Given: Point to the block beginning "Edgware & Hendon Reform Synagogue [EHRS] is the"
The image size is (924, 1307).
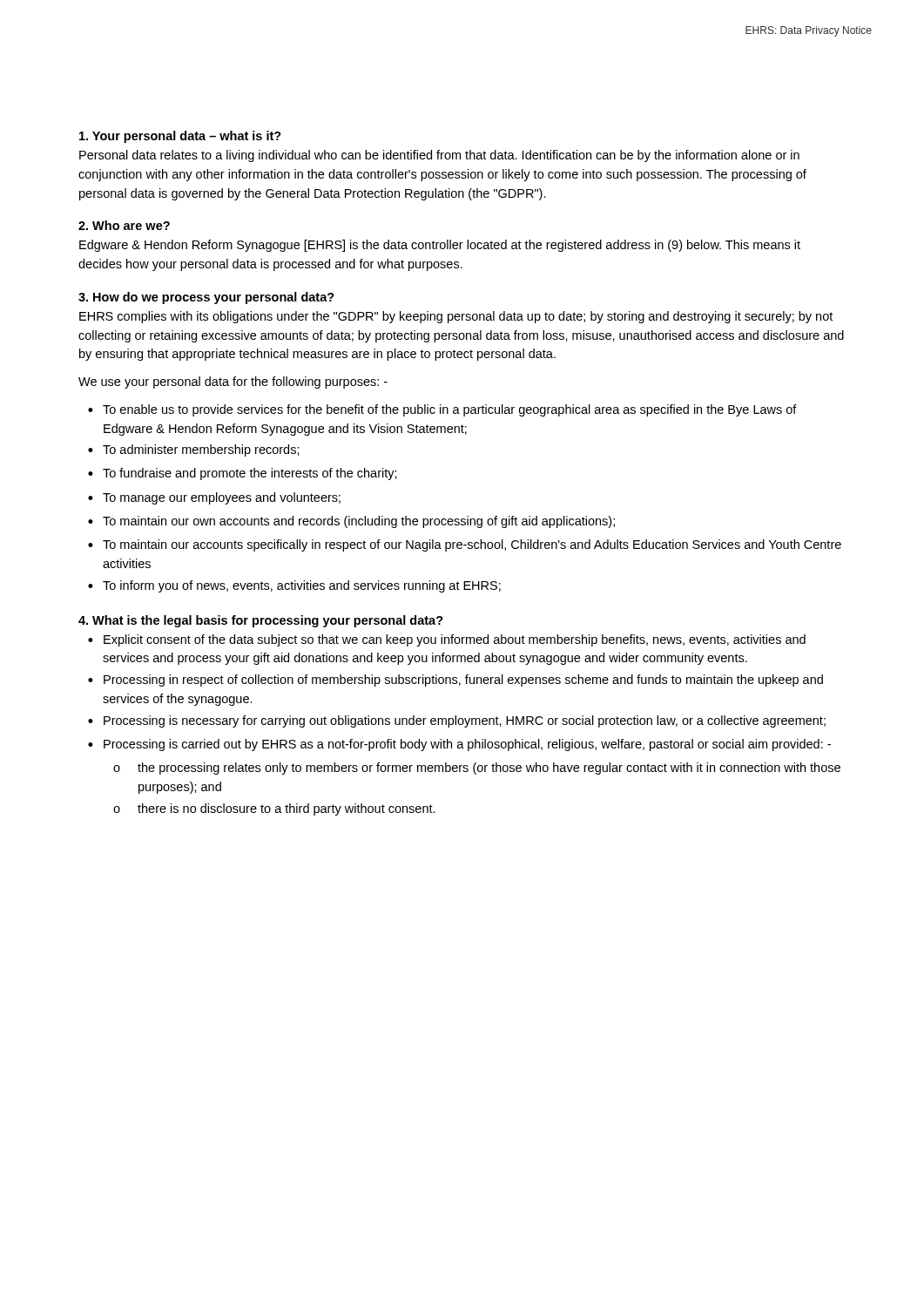Looking at the screenshot, I should 439,255.
